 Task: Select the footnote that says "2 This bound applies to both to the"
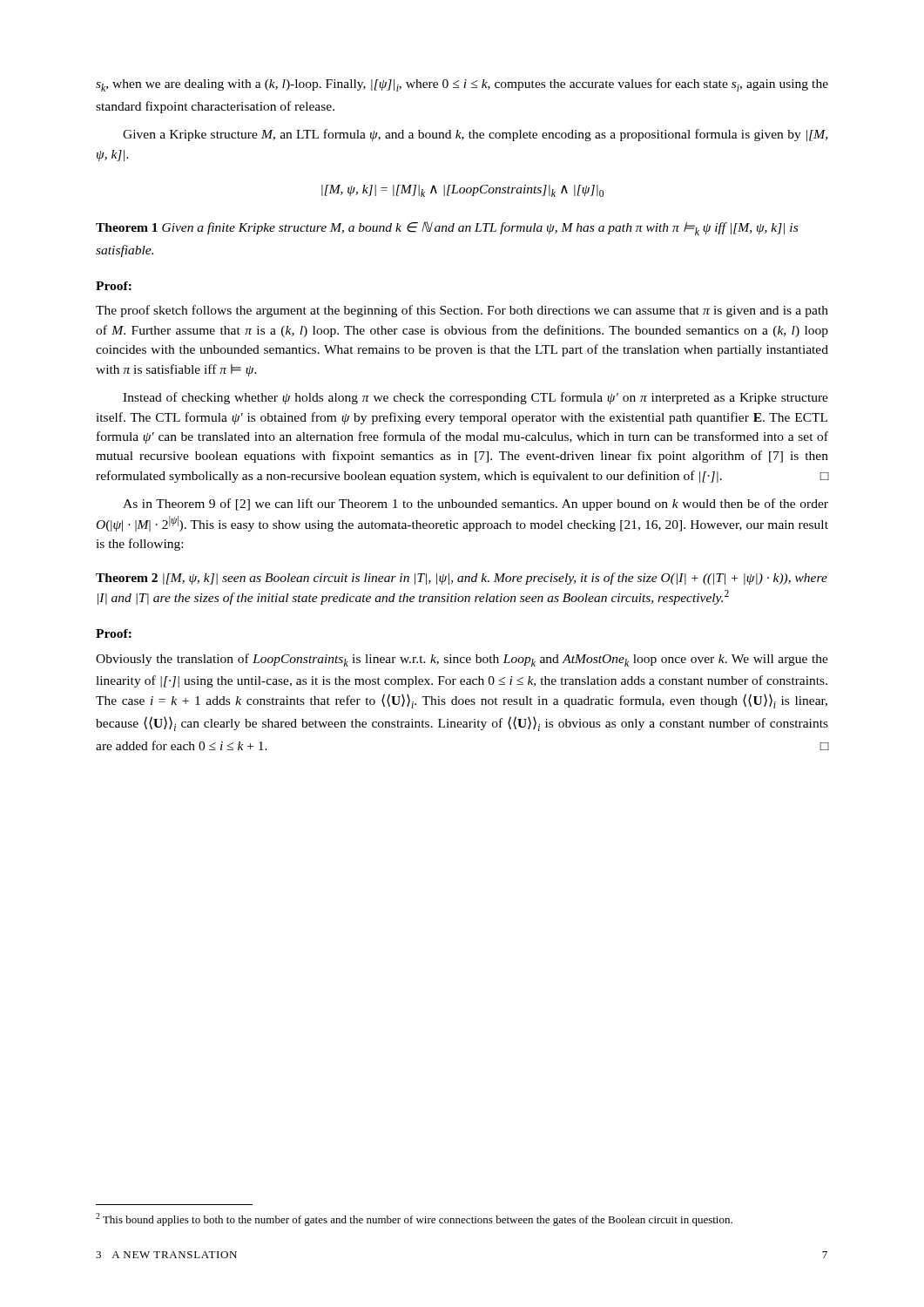[414, 1219]
